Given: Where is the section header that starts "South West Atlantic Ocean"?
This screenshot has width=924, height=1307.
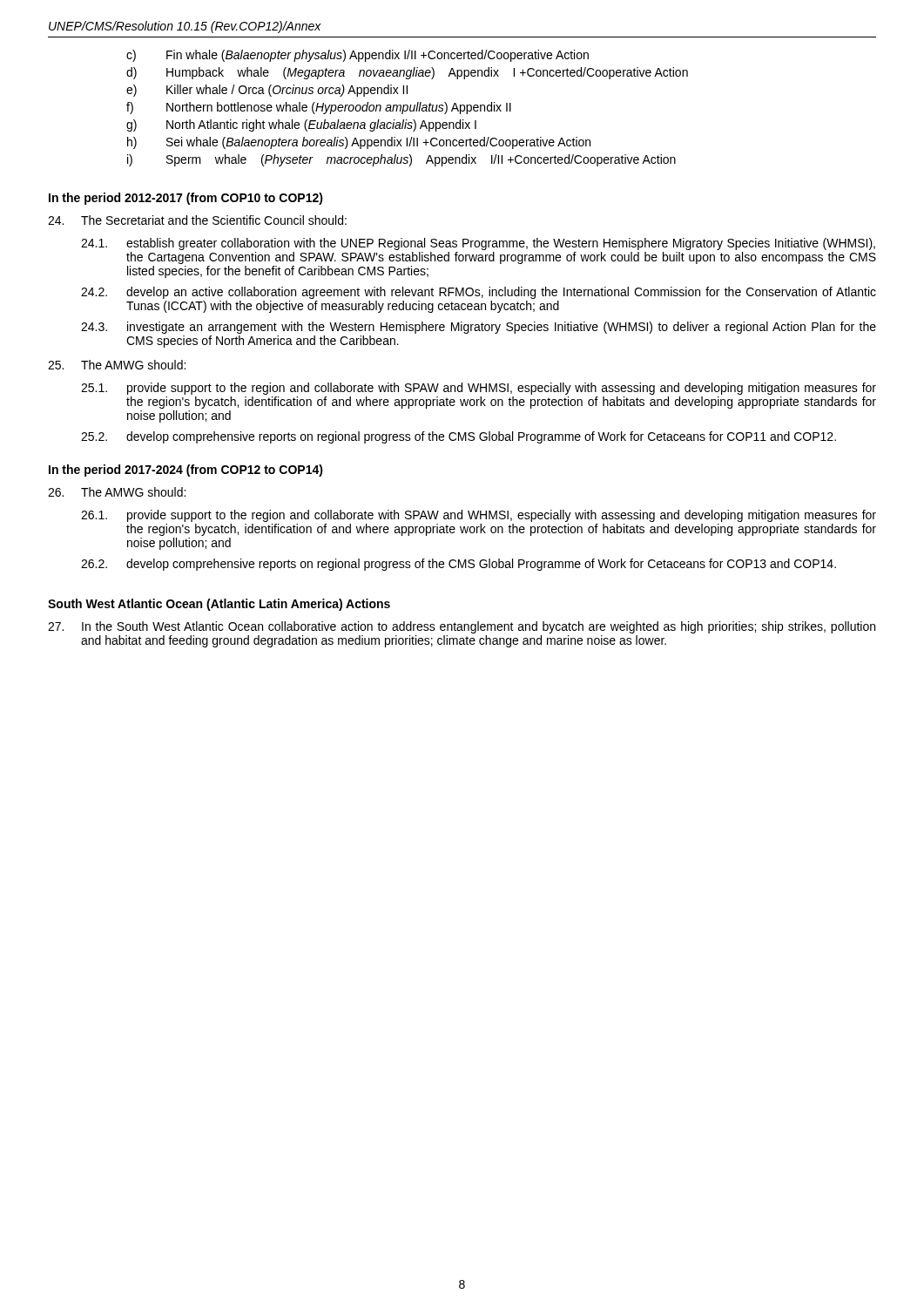Looking at the screenshot, I should point(219,604).
